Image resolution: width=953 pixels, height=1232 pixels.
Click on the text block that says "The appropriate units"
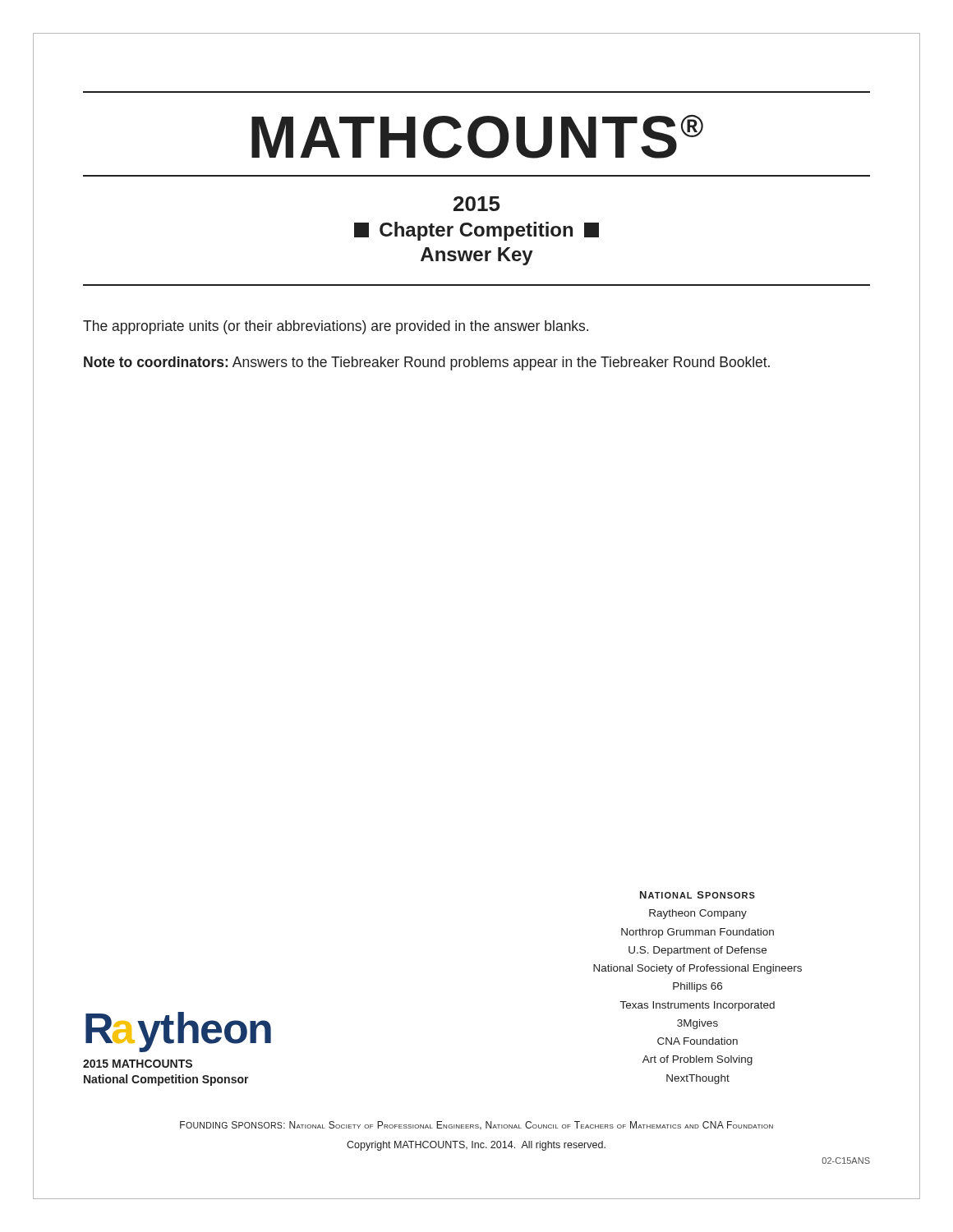[x=336, y=326]
